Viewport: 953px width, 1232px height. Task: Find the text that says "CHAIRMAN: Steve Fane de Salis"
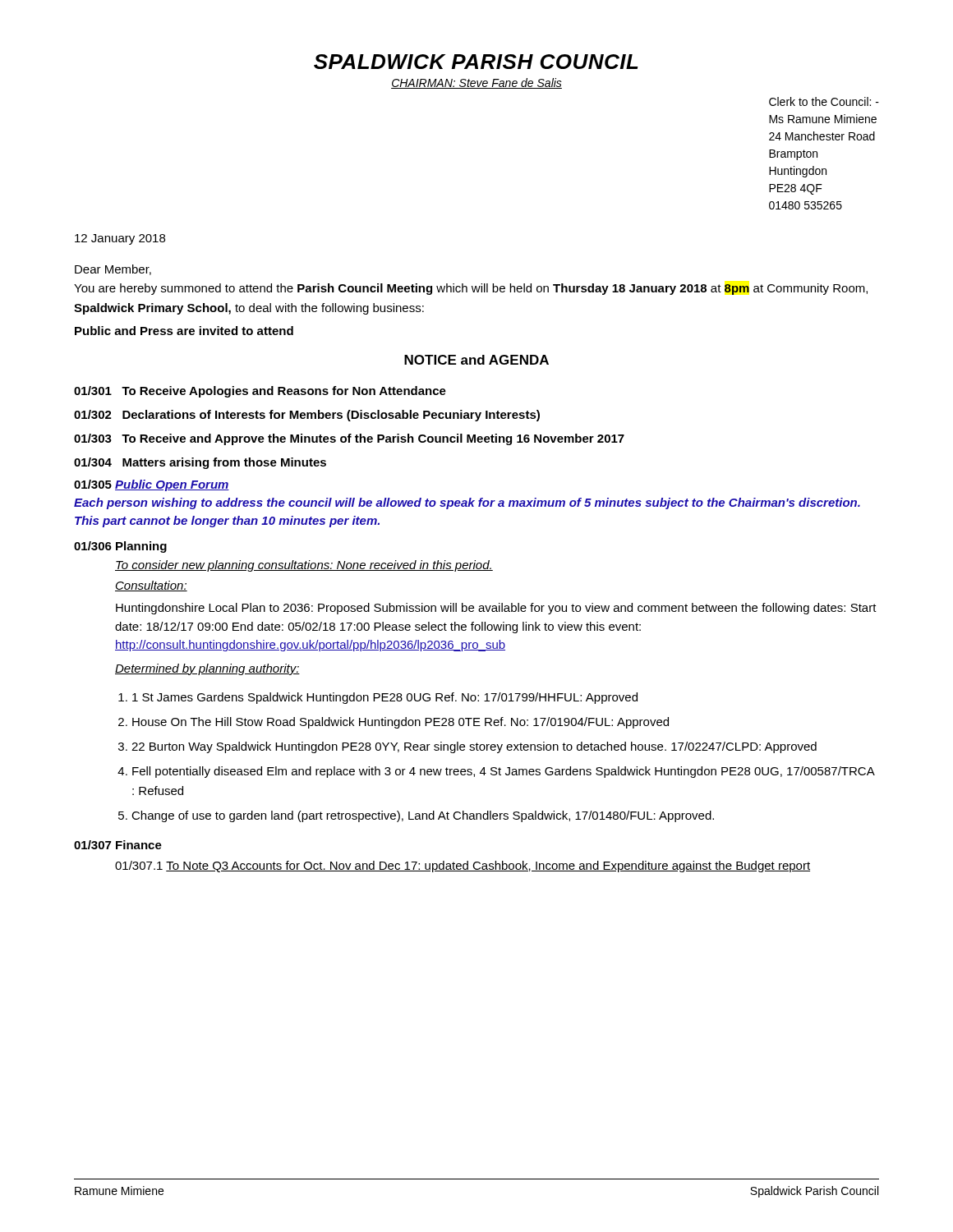pyautogui.click(x=476, y=83)
